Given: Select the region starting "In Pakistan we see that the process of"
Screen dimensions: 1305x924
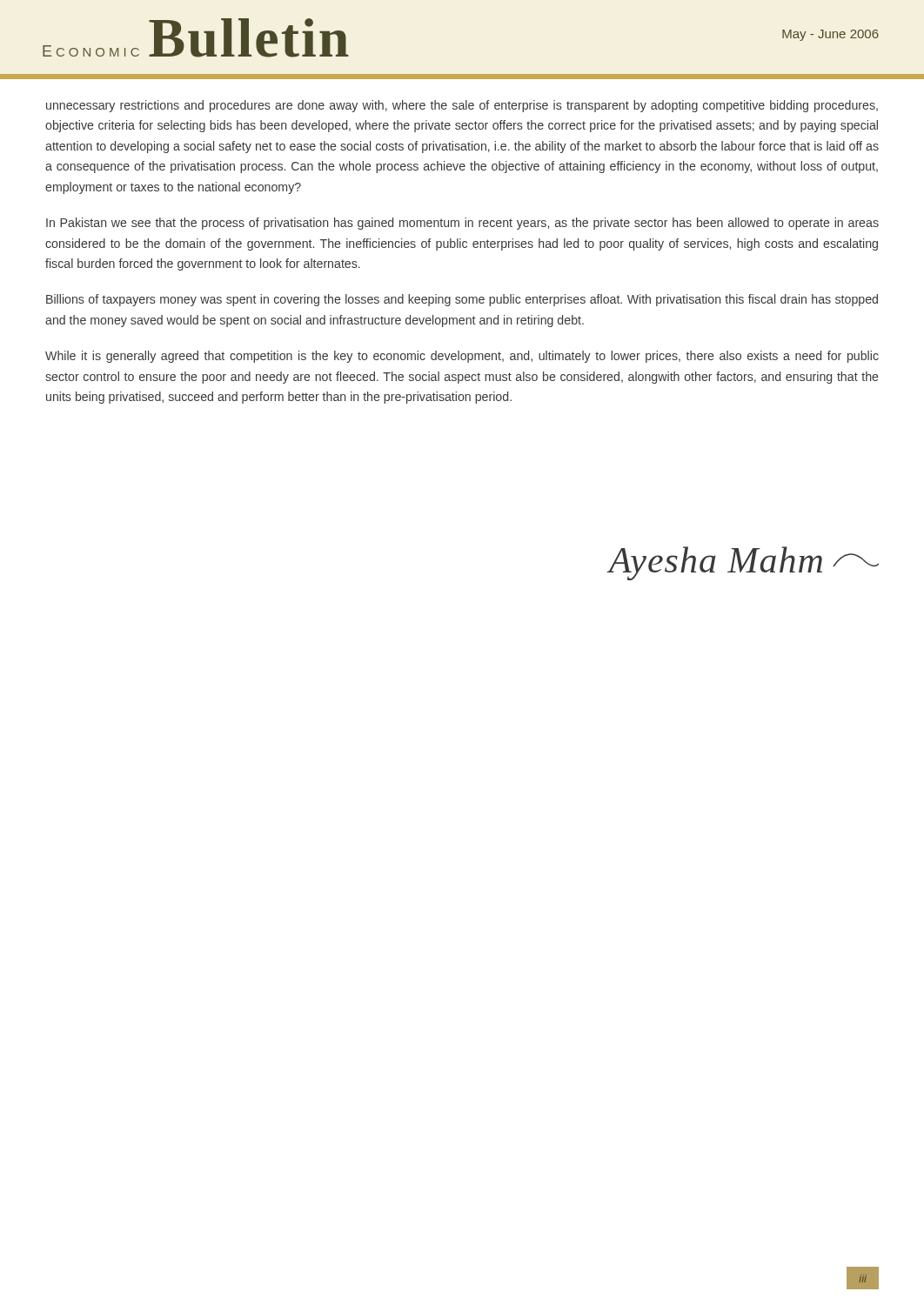Looking at the screenshot, I should [x=462, y=243].
